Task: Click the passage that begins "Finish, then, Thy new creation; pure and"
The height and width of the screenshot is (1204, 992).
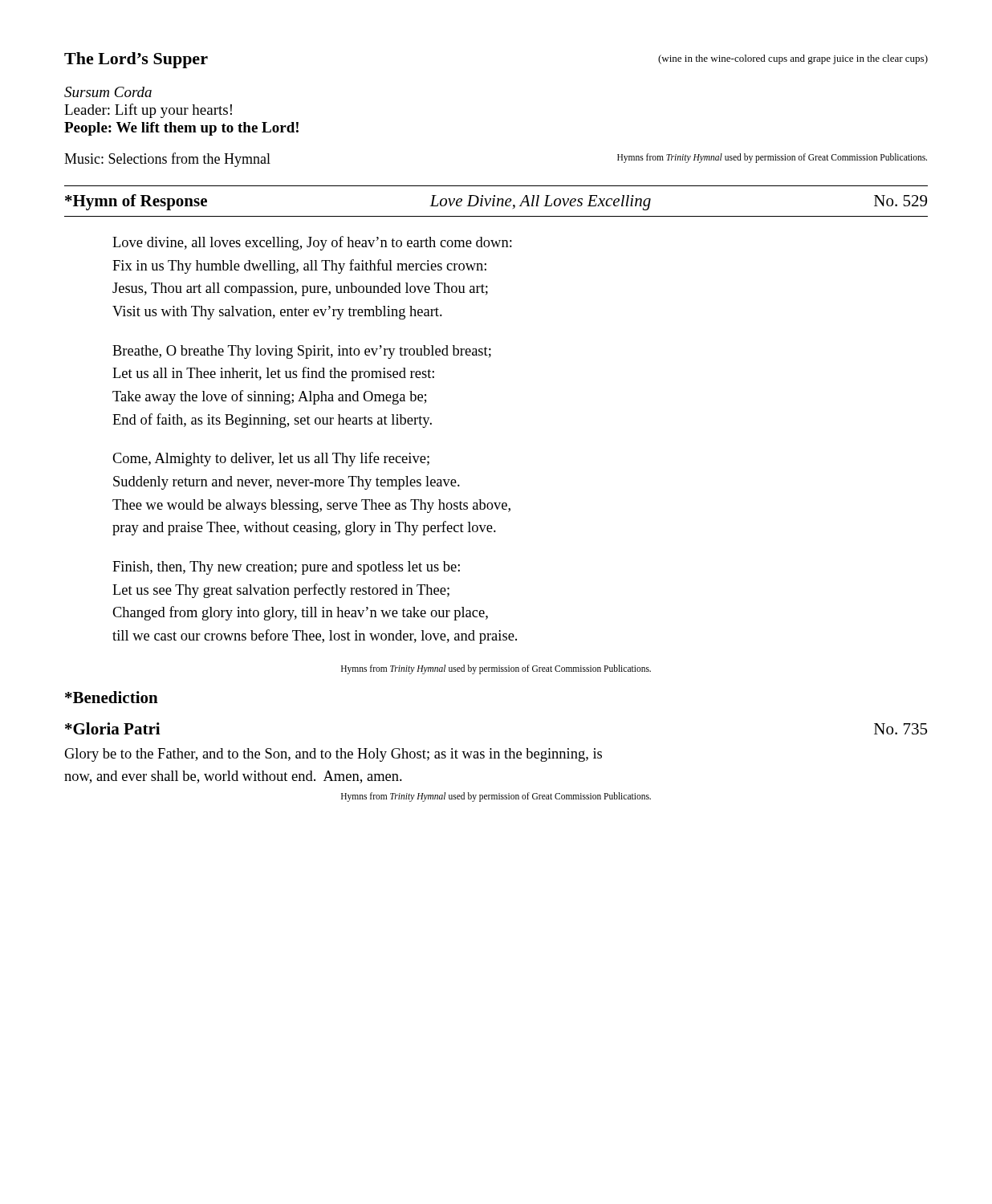Action: (x=315, y=601)
